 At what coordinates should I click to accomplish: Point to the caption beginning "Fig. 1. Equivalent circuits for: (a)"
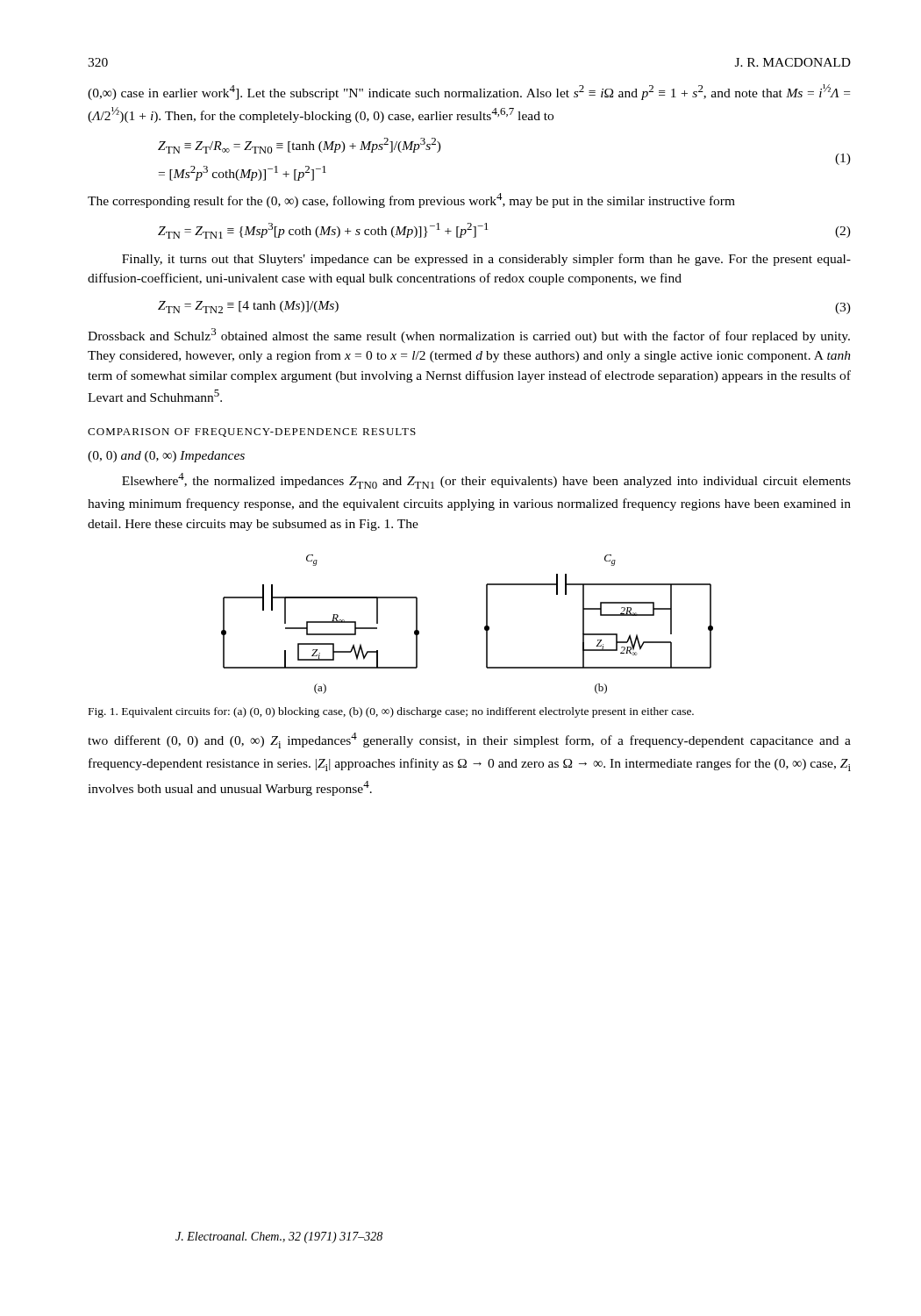391,711
